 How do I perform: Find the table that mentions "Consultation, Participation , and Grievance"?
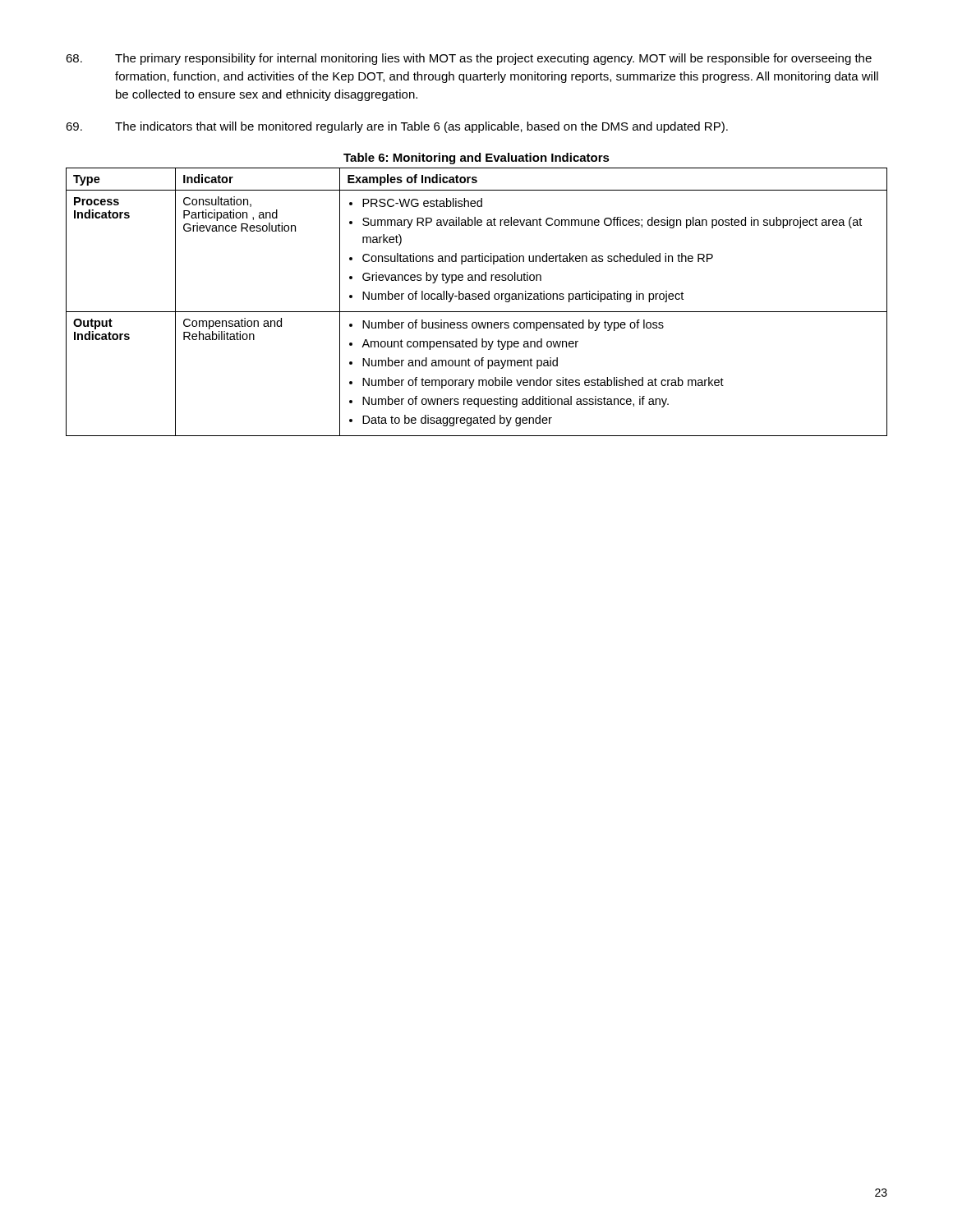[x=476, y=302]
